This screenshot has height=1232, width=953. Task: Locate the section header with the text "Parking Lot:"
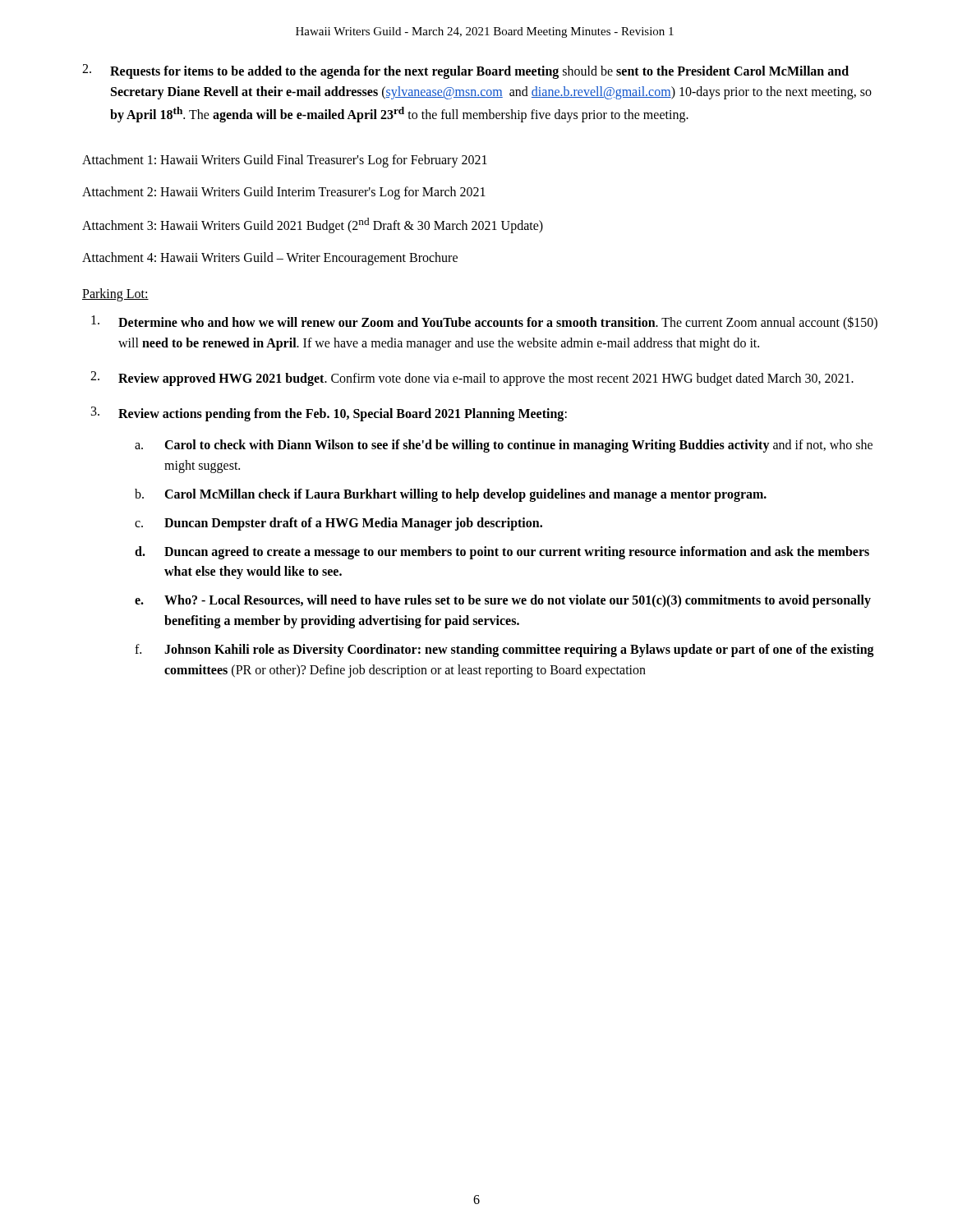point(115,294)
